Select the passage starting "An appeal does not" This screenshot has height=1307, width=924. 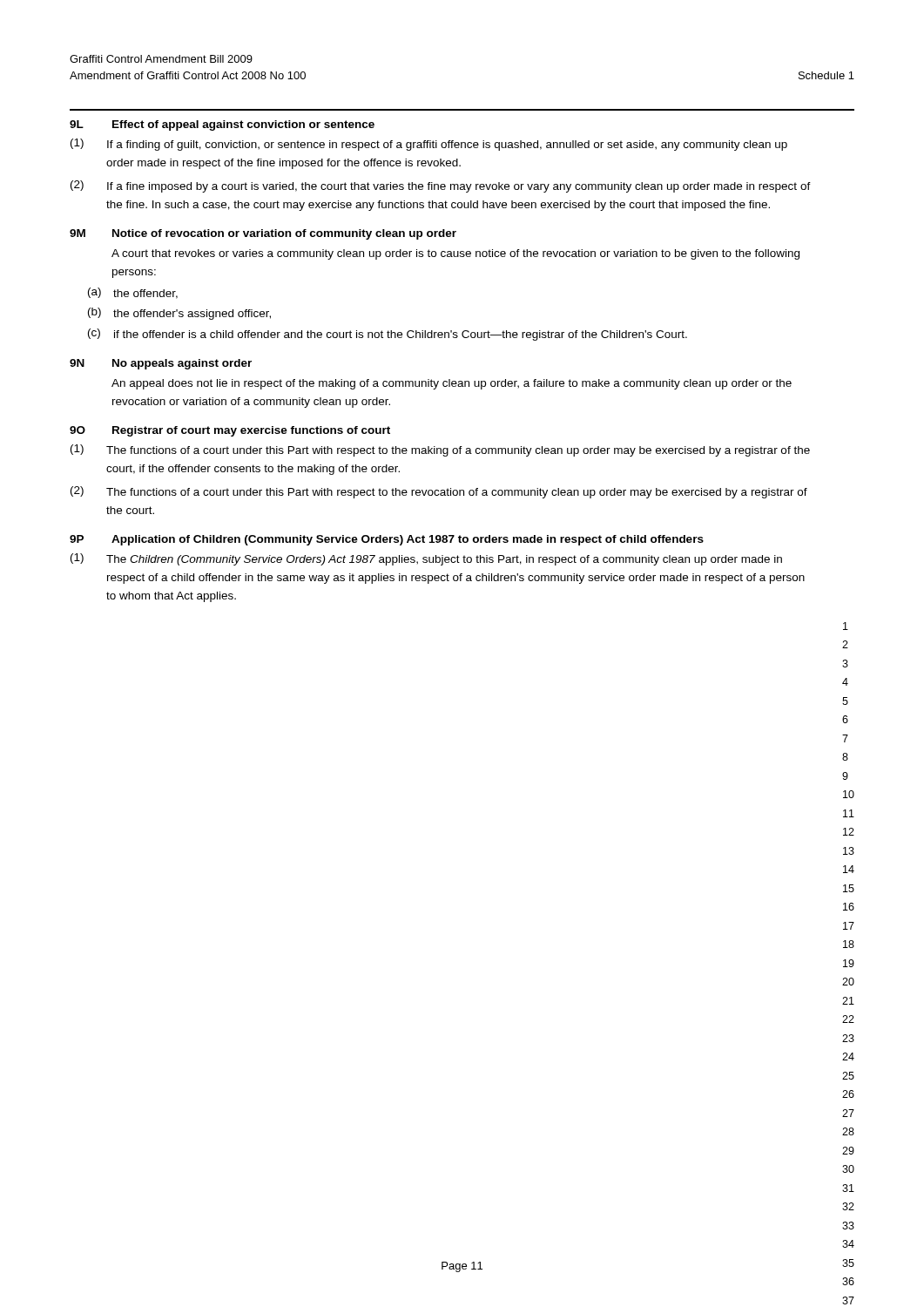coord(452,392)
